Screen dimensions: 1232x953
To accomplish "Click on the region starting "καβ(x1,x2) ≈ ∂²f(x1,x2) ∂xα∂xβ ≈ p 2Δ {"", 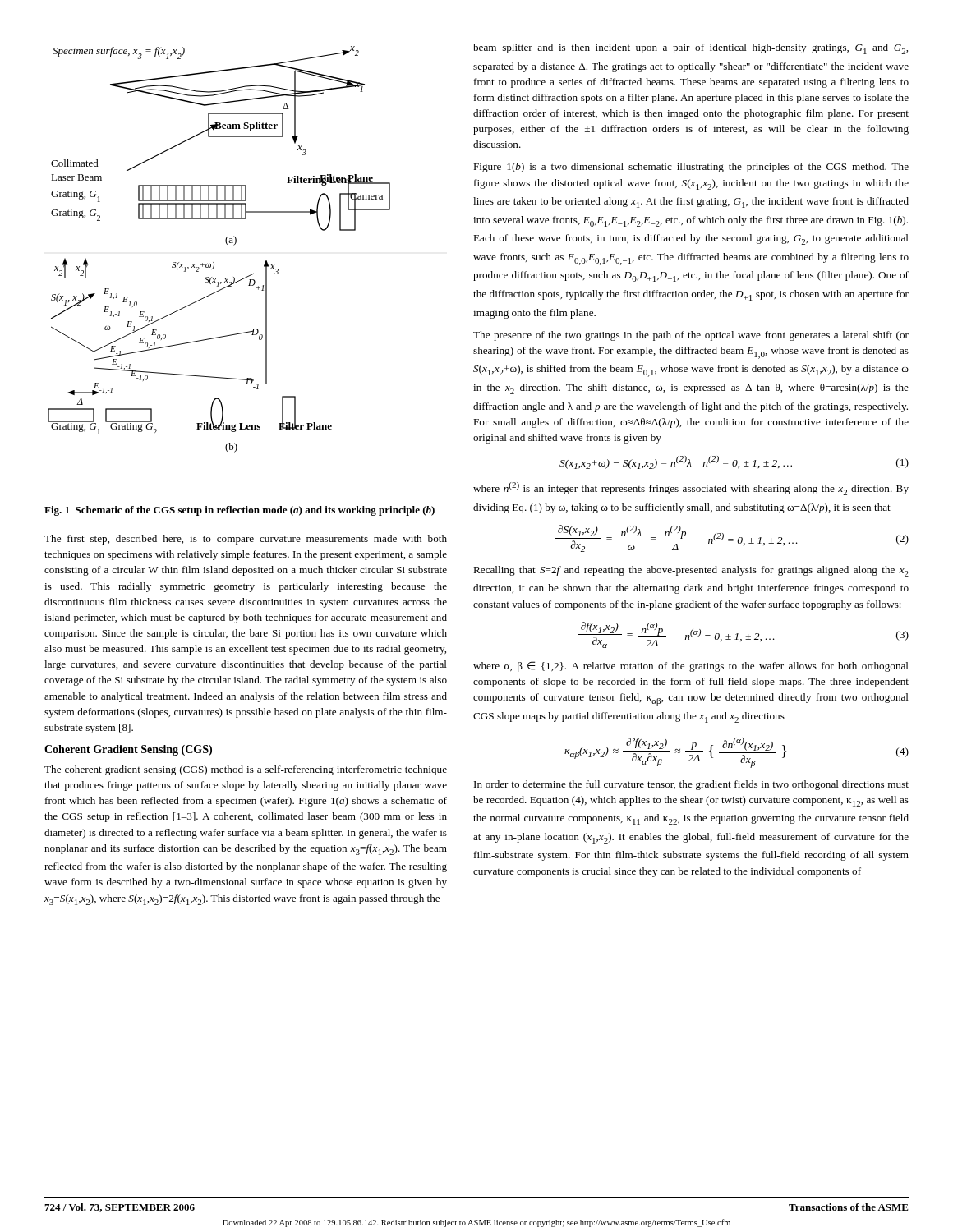I will pyautogui.click(x=691, y=751).
